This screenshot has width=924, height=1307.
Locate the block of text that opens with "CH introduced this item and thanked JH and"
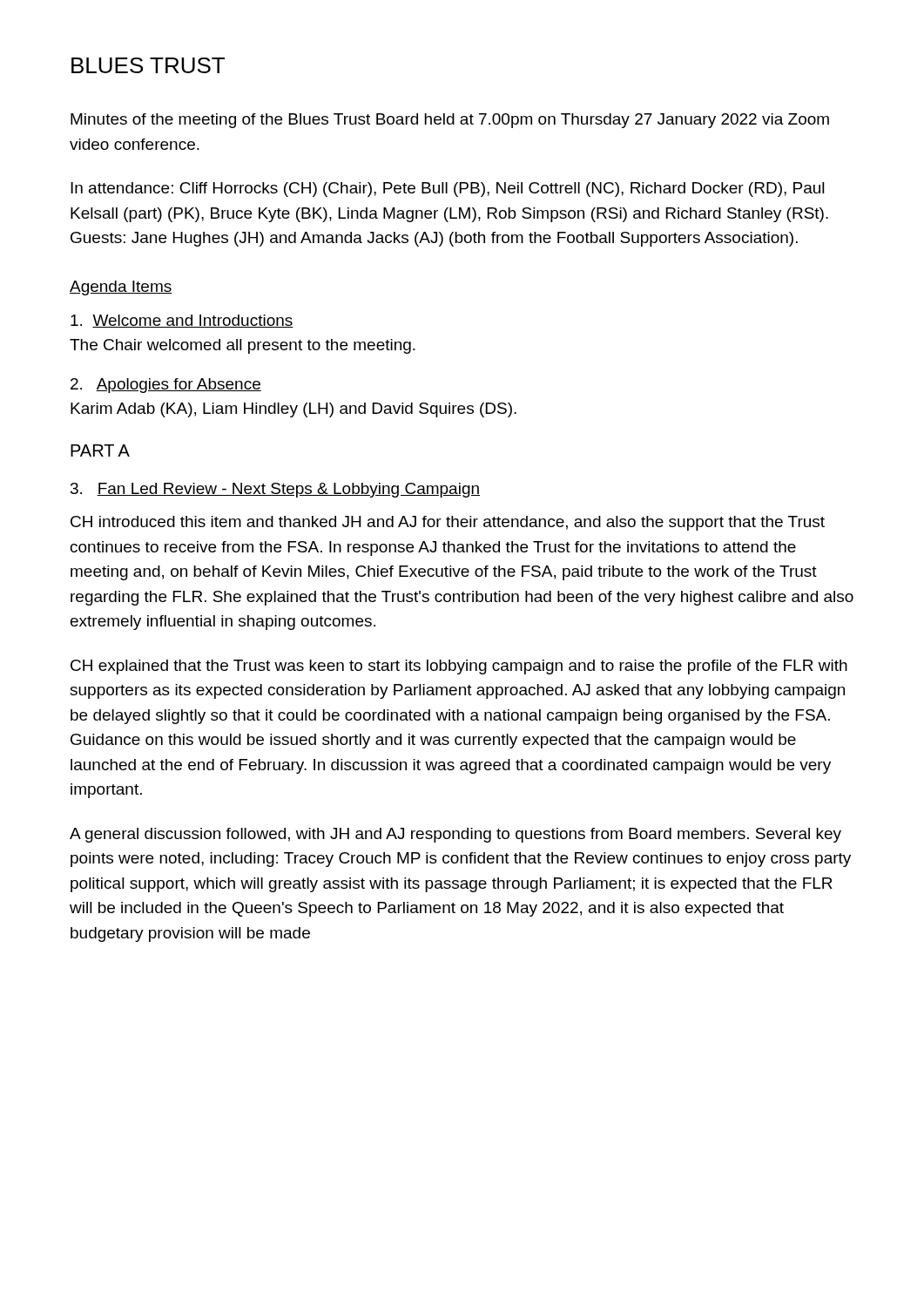462,571
